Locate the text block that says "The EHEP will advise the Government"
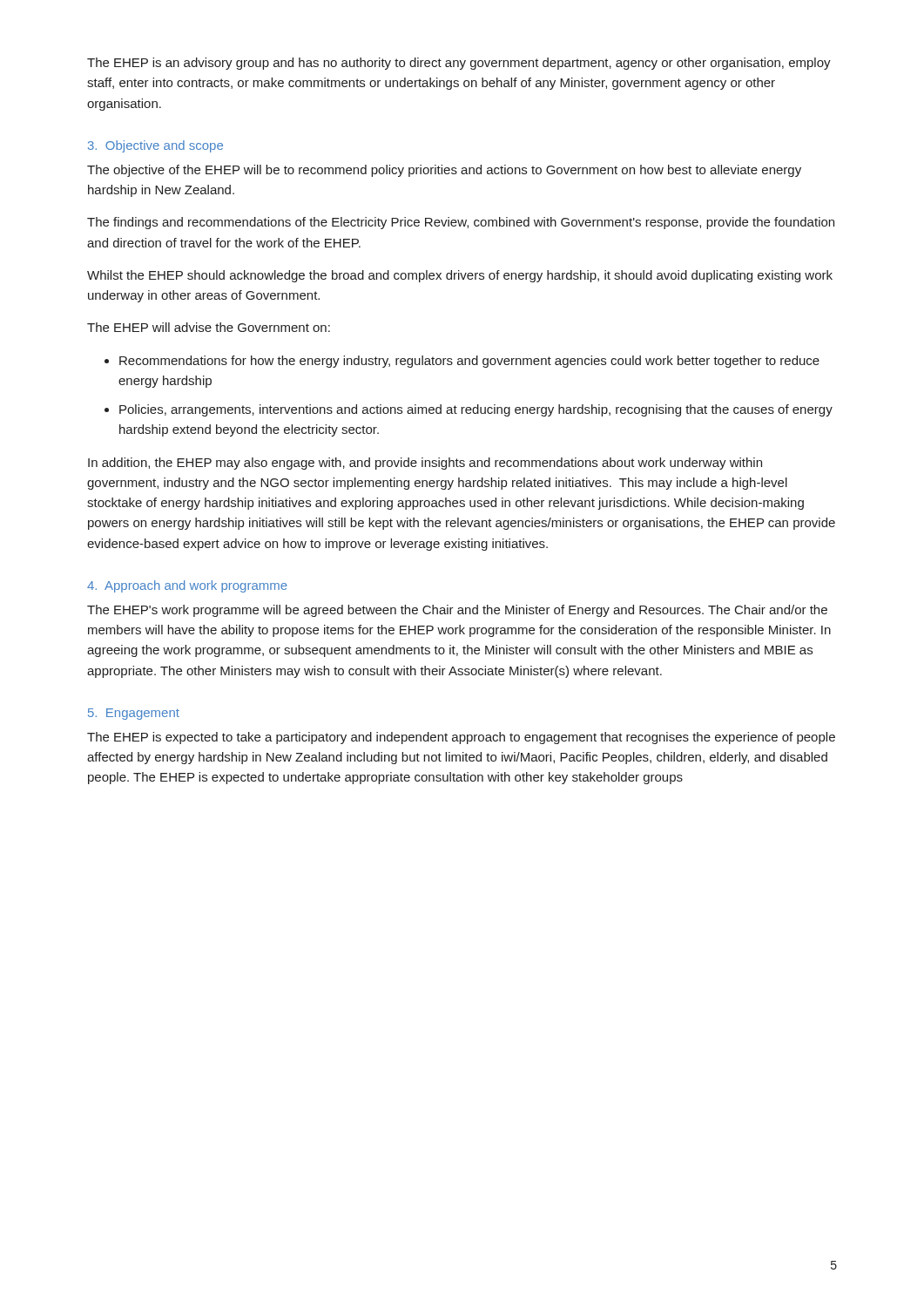This screenshot has width=924, height=1307. click(x=209, y=327)
